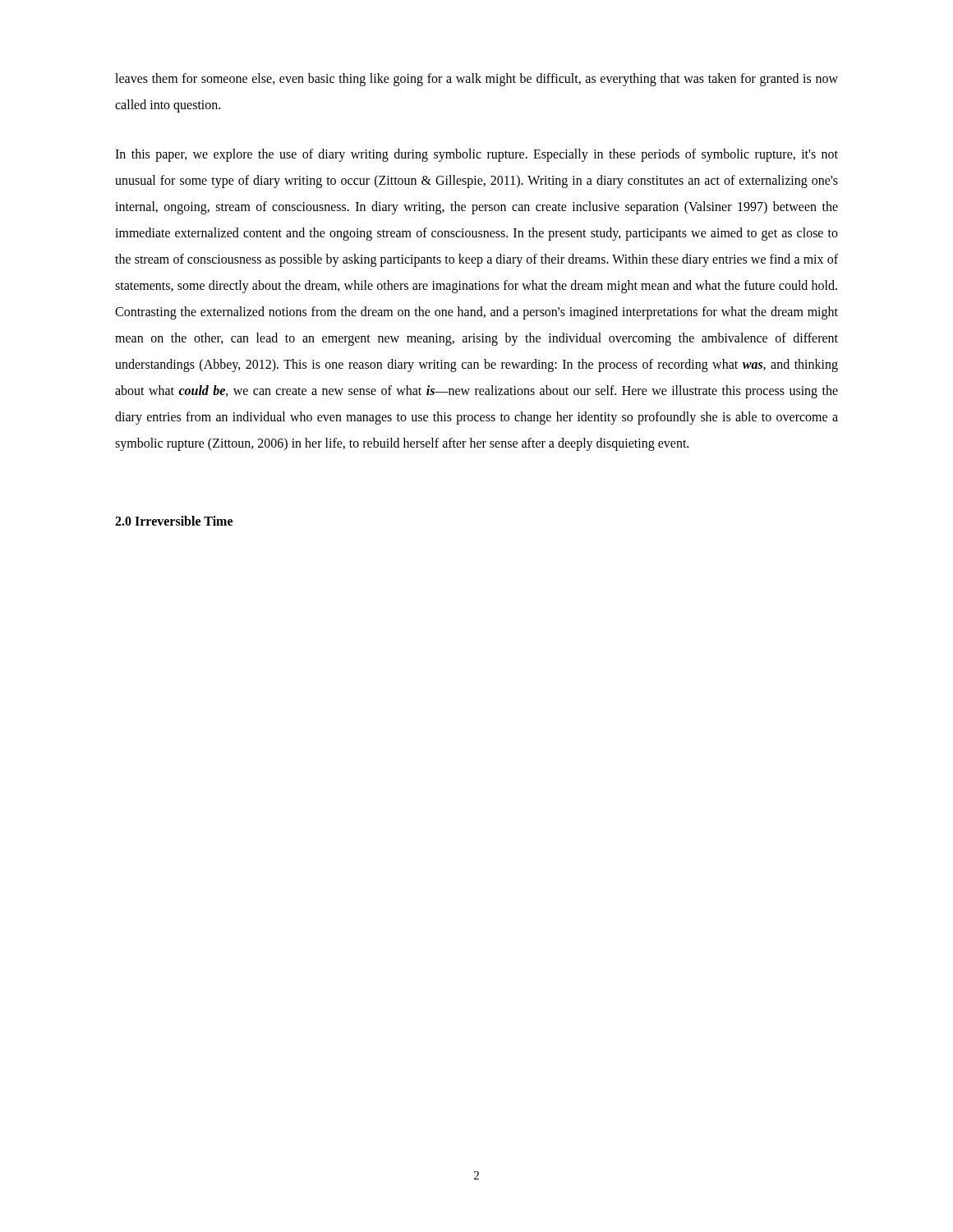Click on the passage starting "leaves them for someone"
Image resolution: width=953 pixels, height=1232 pixels.
pos(476,92)
